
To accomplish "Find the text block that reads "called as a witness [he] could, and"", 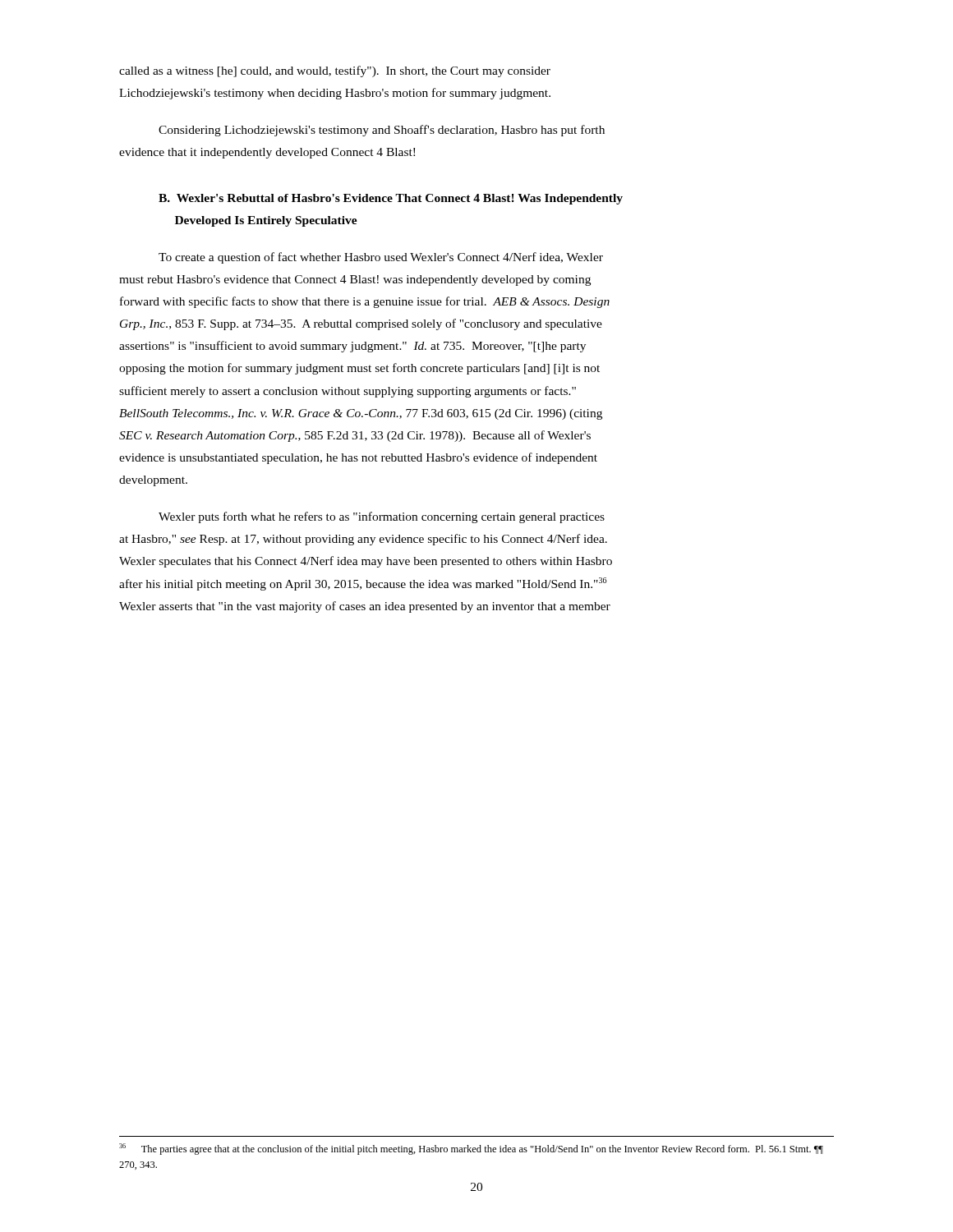I will (476, 81).
